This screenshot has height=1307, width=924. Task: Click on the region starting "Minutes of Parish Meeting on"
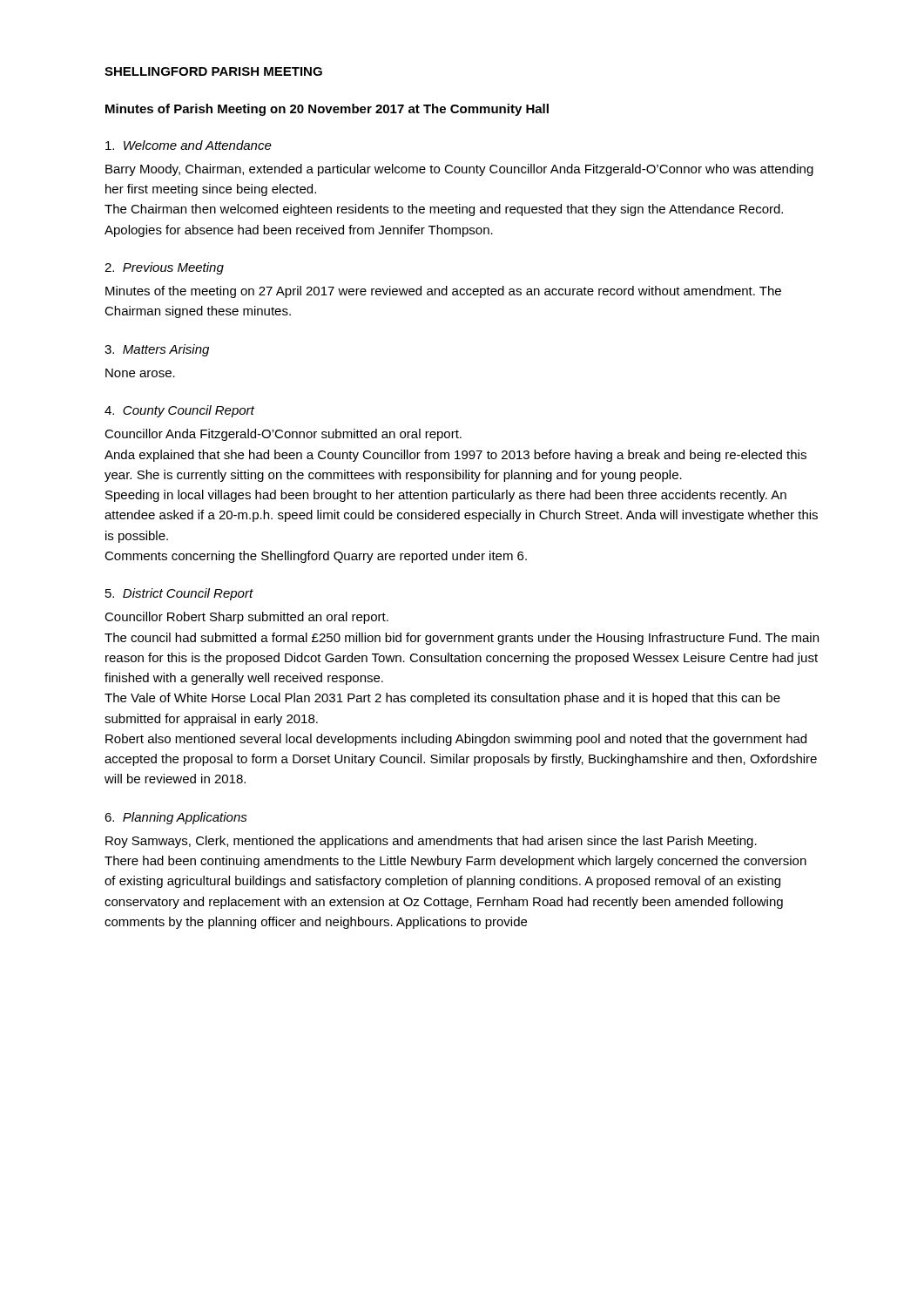[x=462, y=109]
